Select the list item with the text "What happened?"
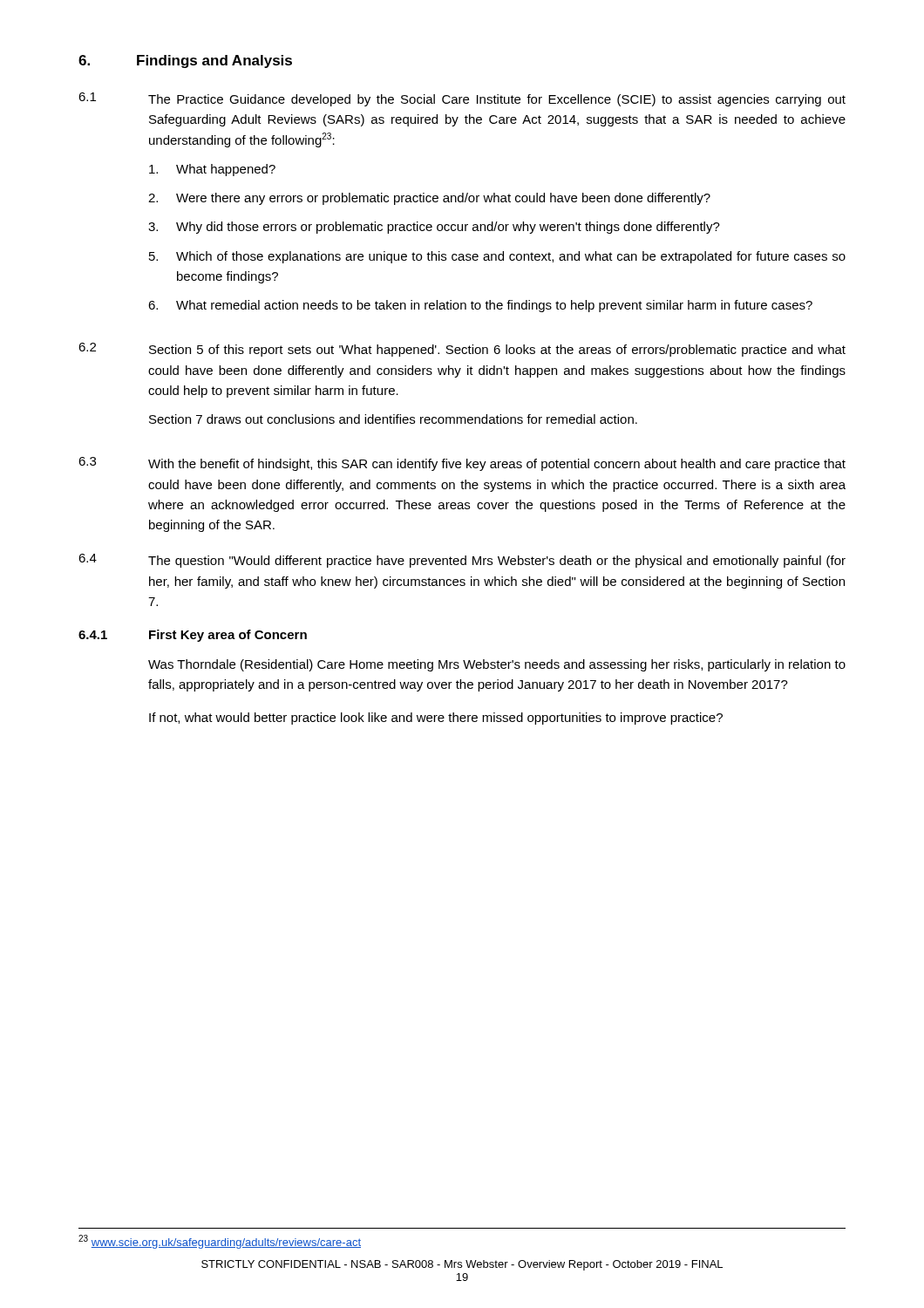This screenshot has height=1308, width=924. pos(212,170)
